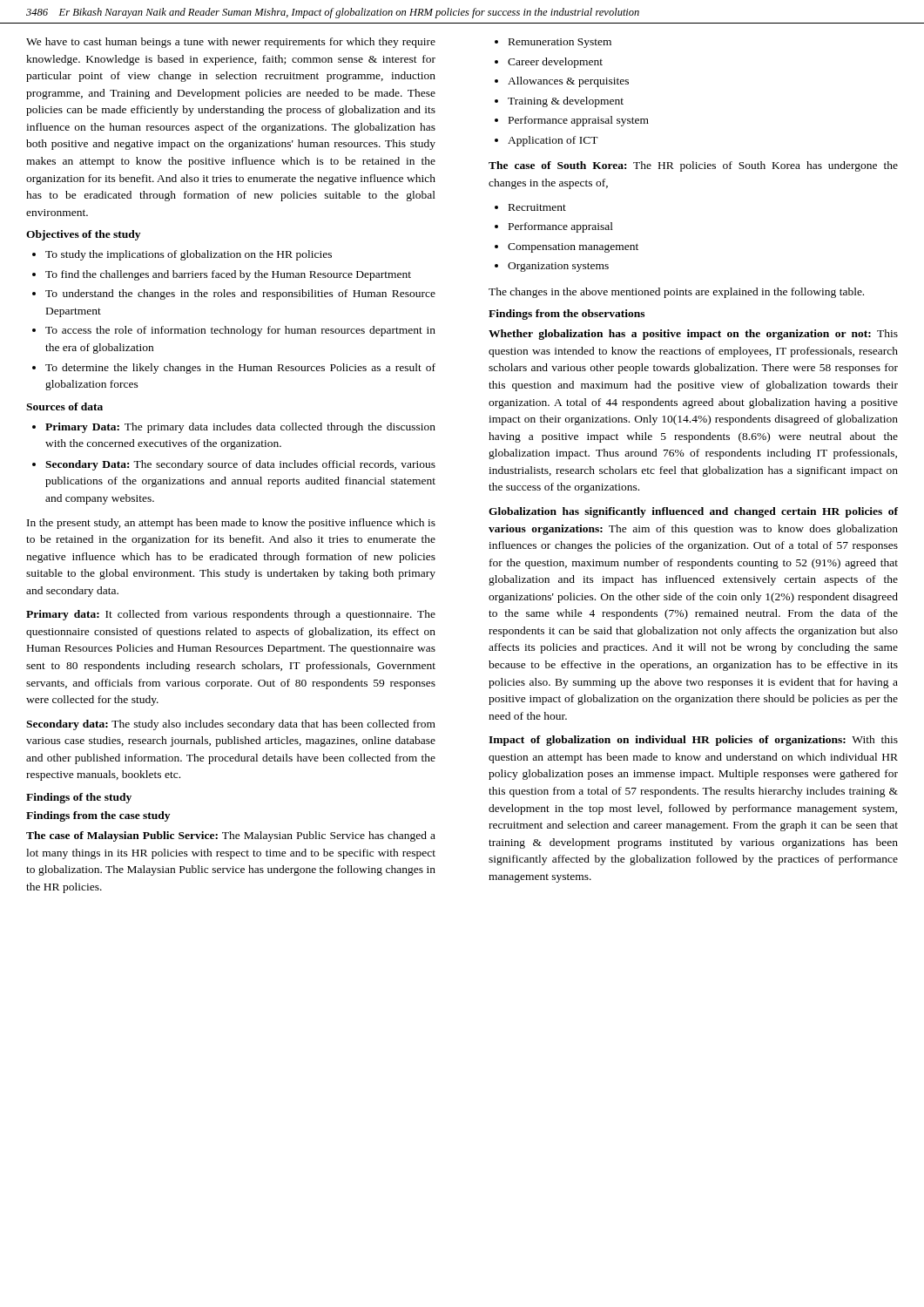Find the block starting "Impact of globalization on individual"

point(693,808)
